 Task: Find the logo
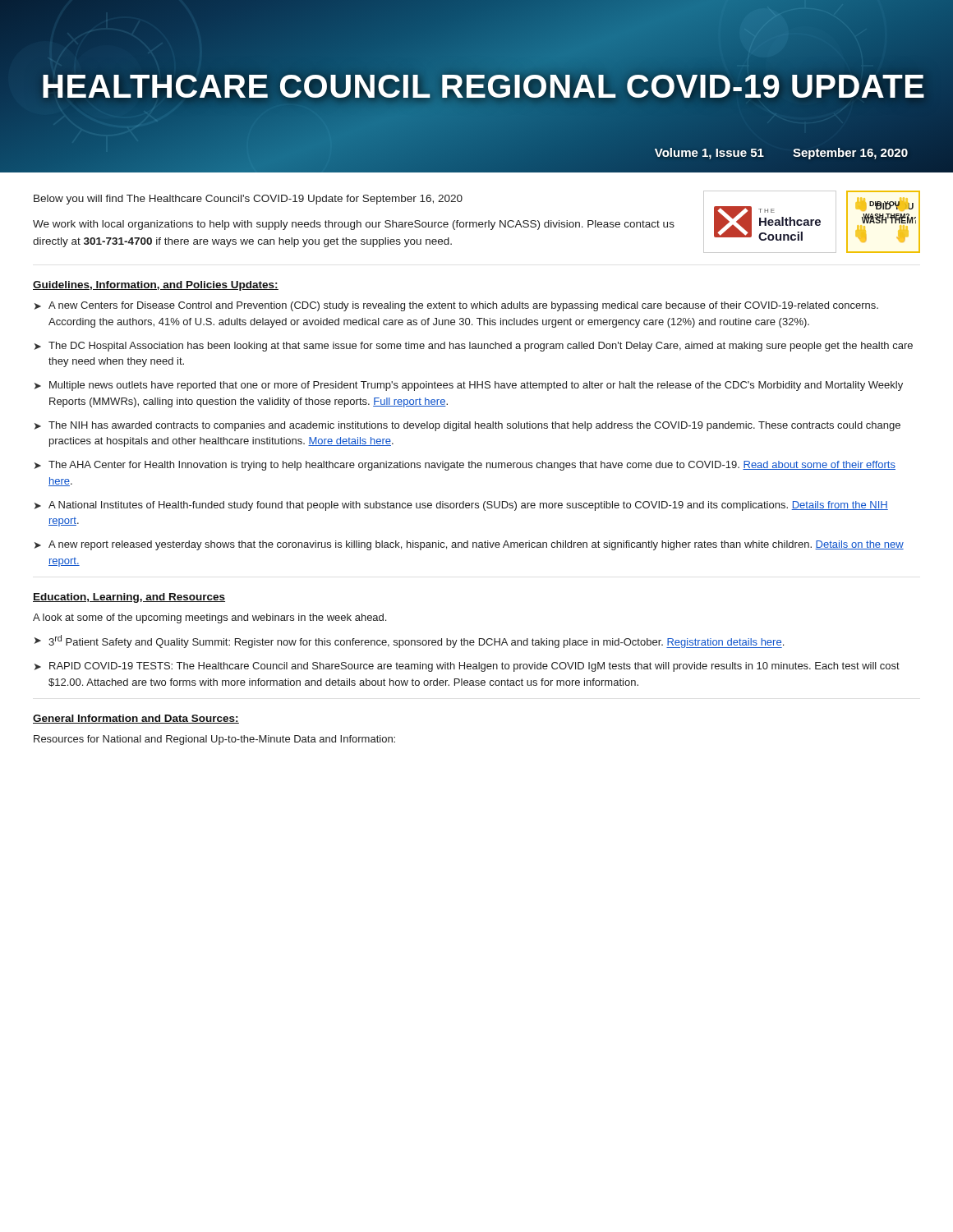pos(770,222)
